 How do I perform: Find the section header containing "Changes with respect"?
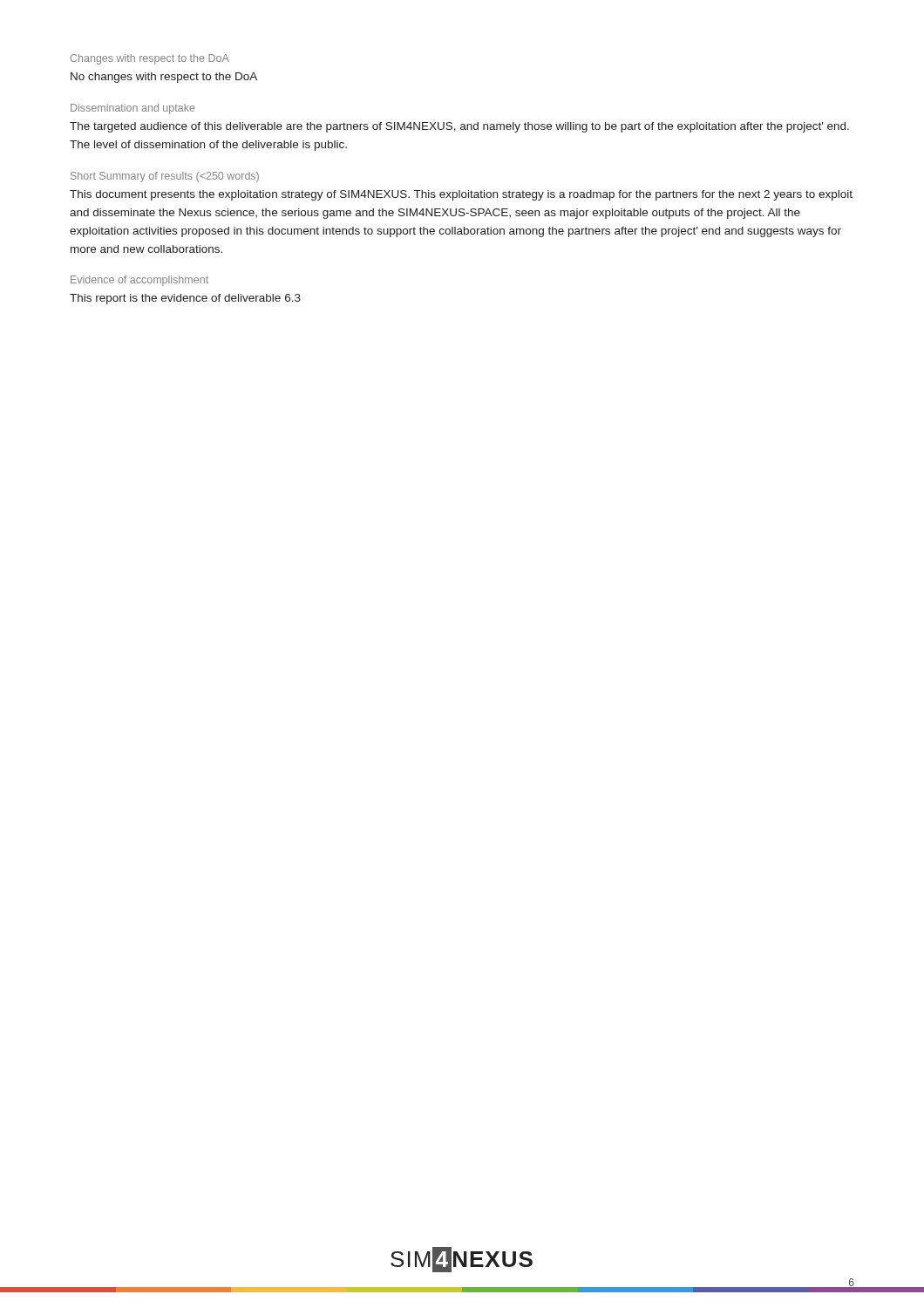(x=149, y=58)
